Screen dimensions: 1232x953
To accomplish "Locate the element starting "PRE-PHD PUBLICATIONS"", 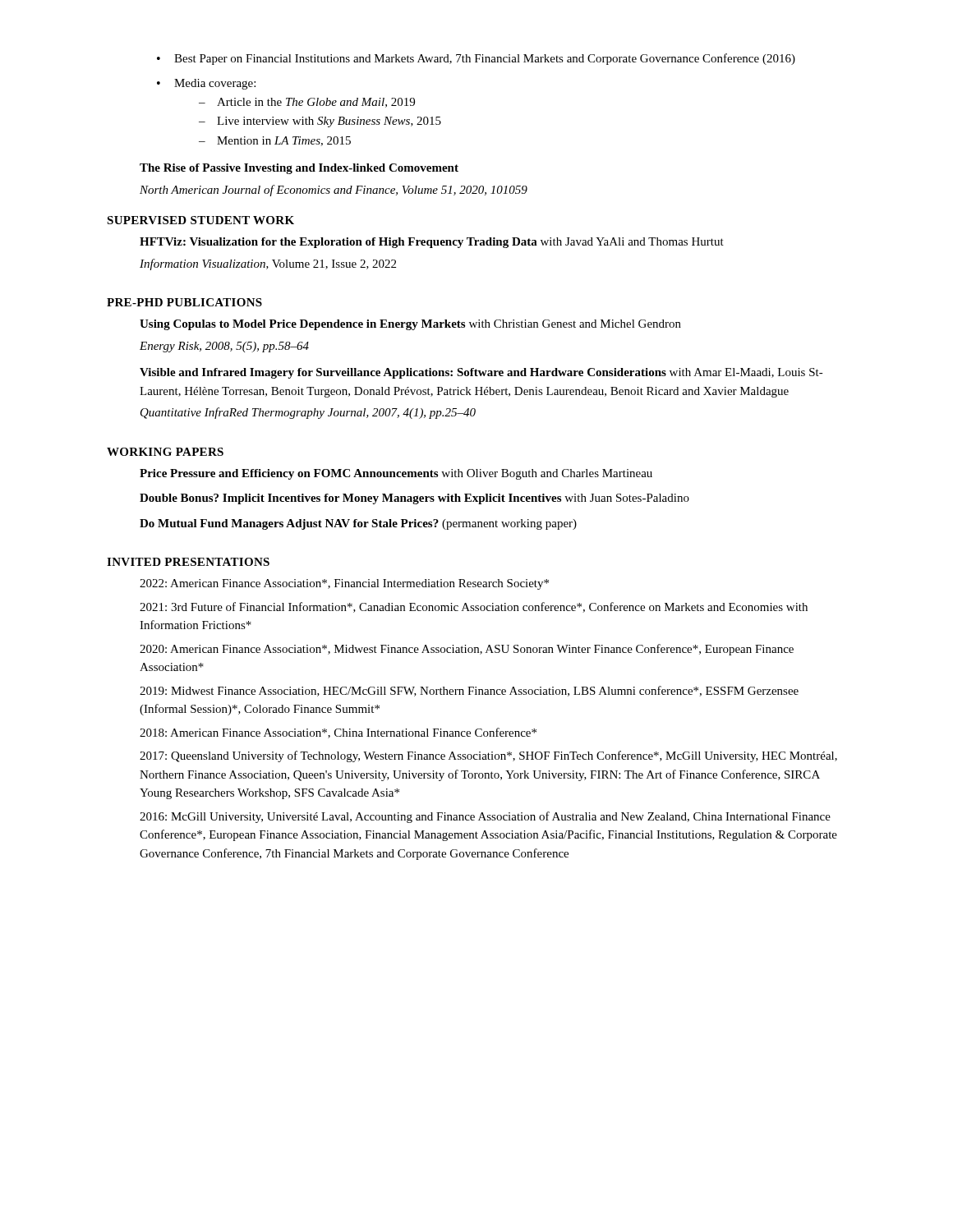I will click(185, 302).
